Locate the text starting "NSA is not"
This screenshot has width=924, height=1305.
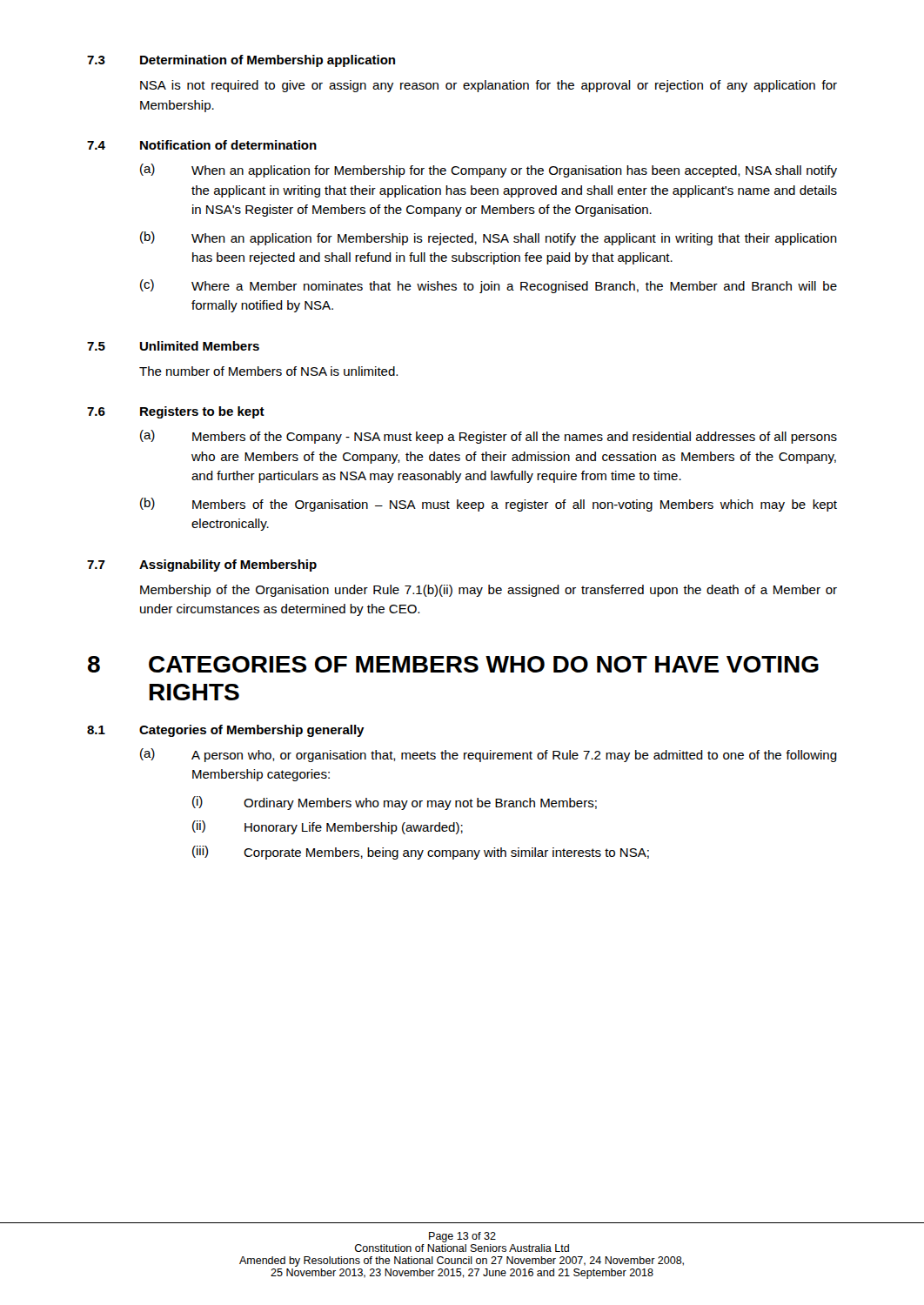pyautogui.click(x=488, y=95)
